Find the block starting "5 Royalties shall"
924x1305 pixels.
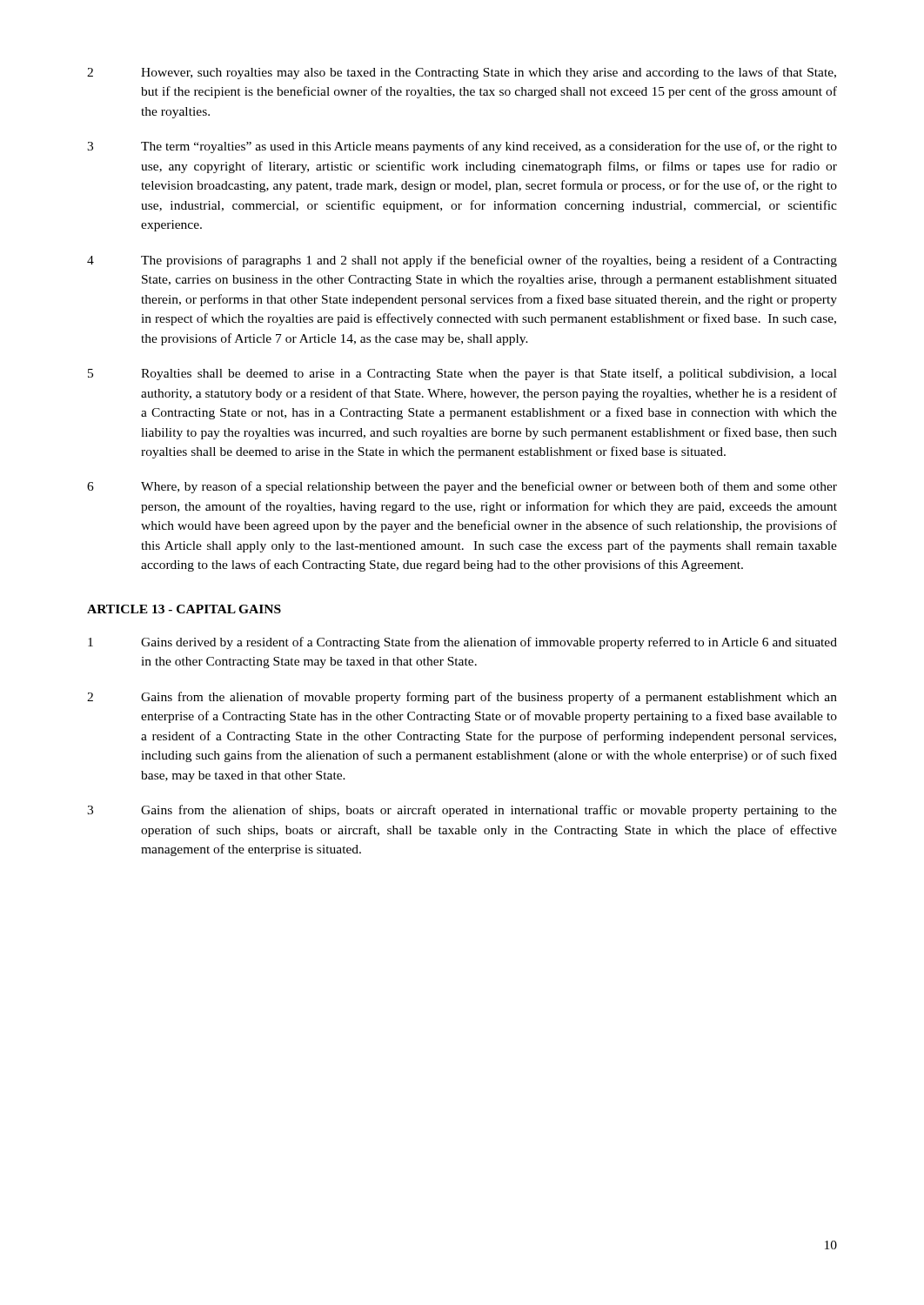tap(462, 413)
